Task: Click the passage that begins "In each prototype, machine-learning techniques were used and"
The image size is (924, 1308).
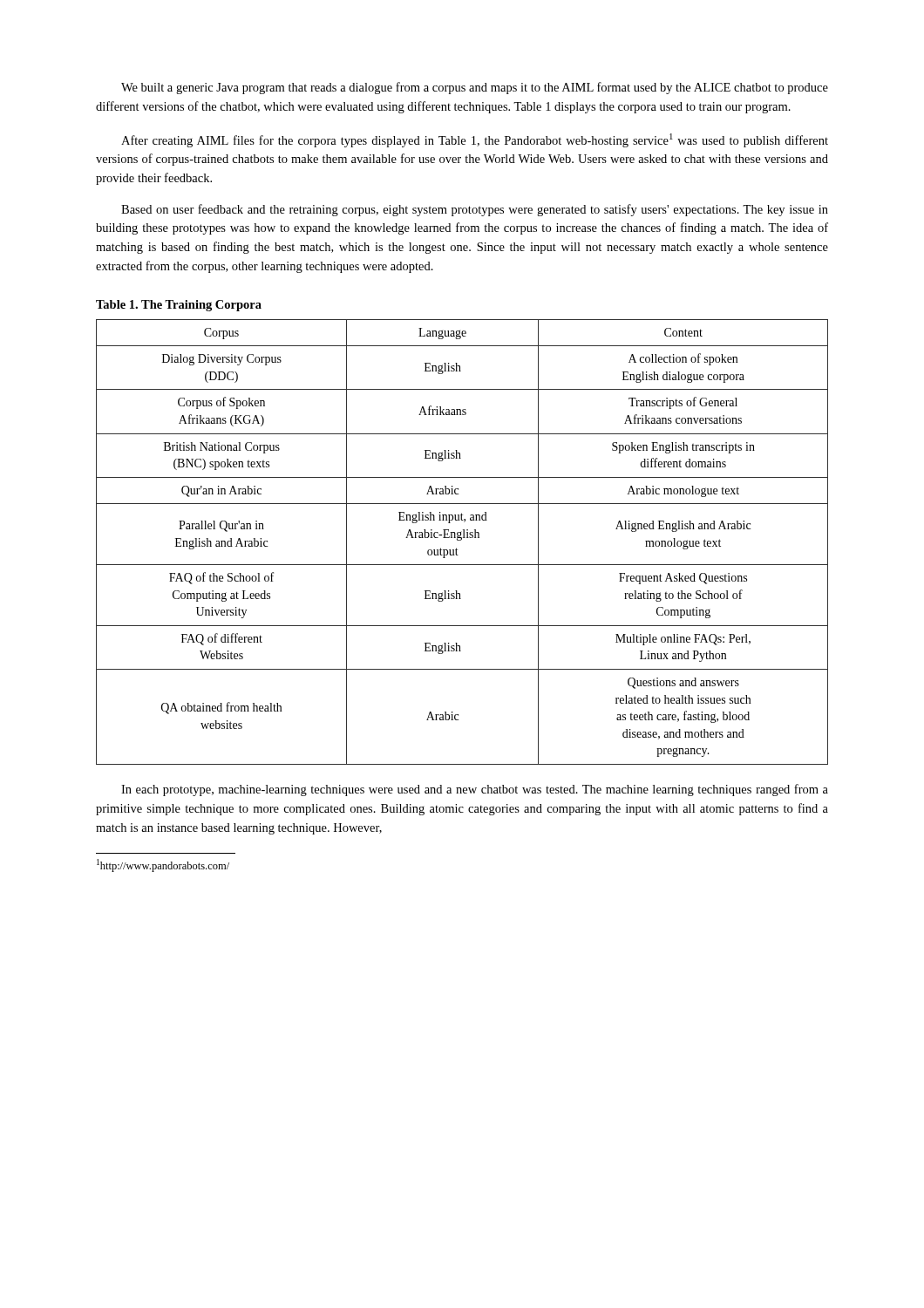Action: tap(462, 809)
